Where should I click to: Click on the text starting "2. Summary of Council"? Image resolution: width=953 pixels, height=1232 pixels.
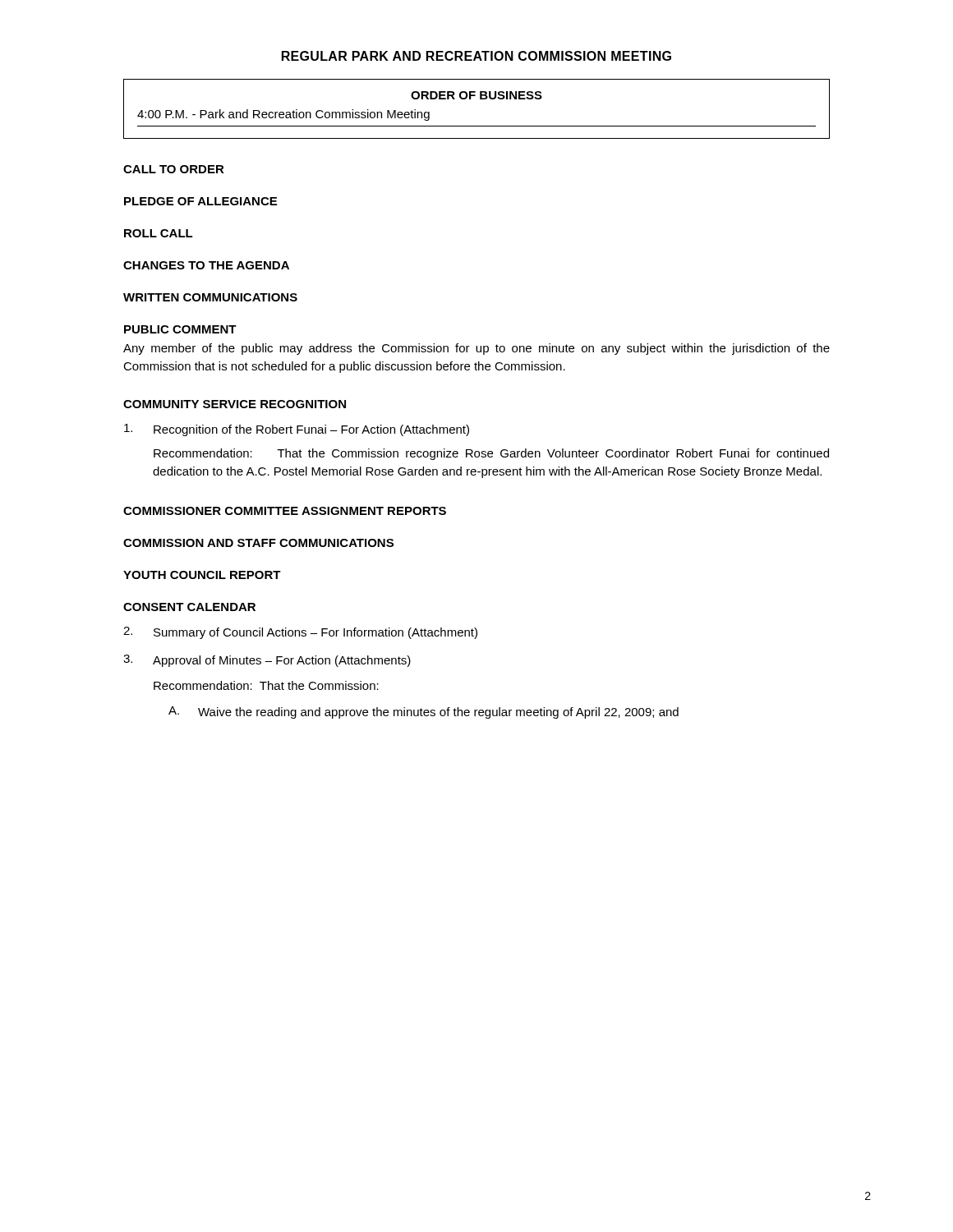[476, 632]
